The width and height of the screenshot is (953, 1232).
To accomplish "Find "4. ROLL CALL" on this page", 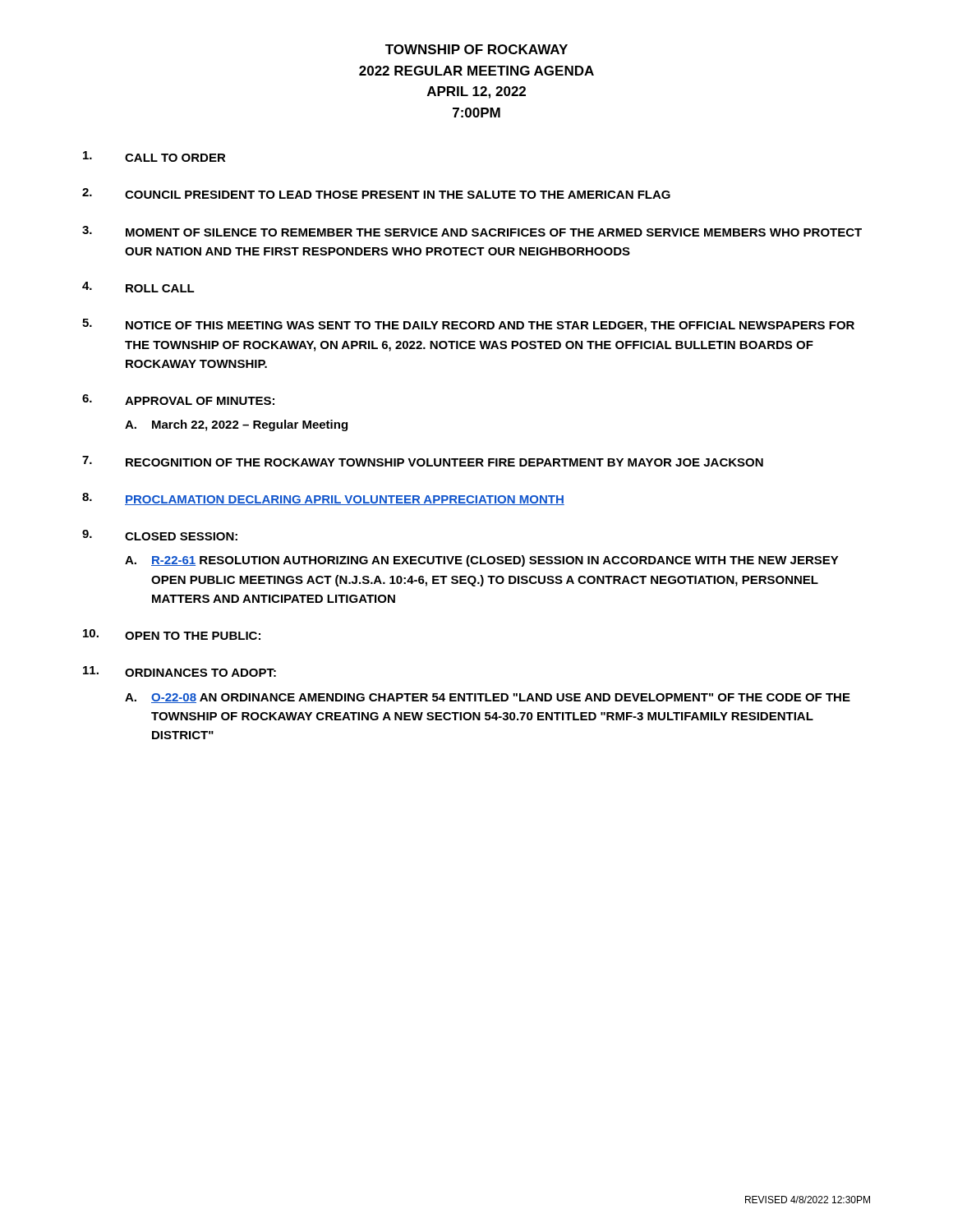I will pyautogui.click(x=138, y=288).
